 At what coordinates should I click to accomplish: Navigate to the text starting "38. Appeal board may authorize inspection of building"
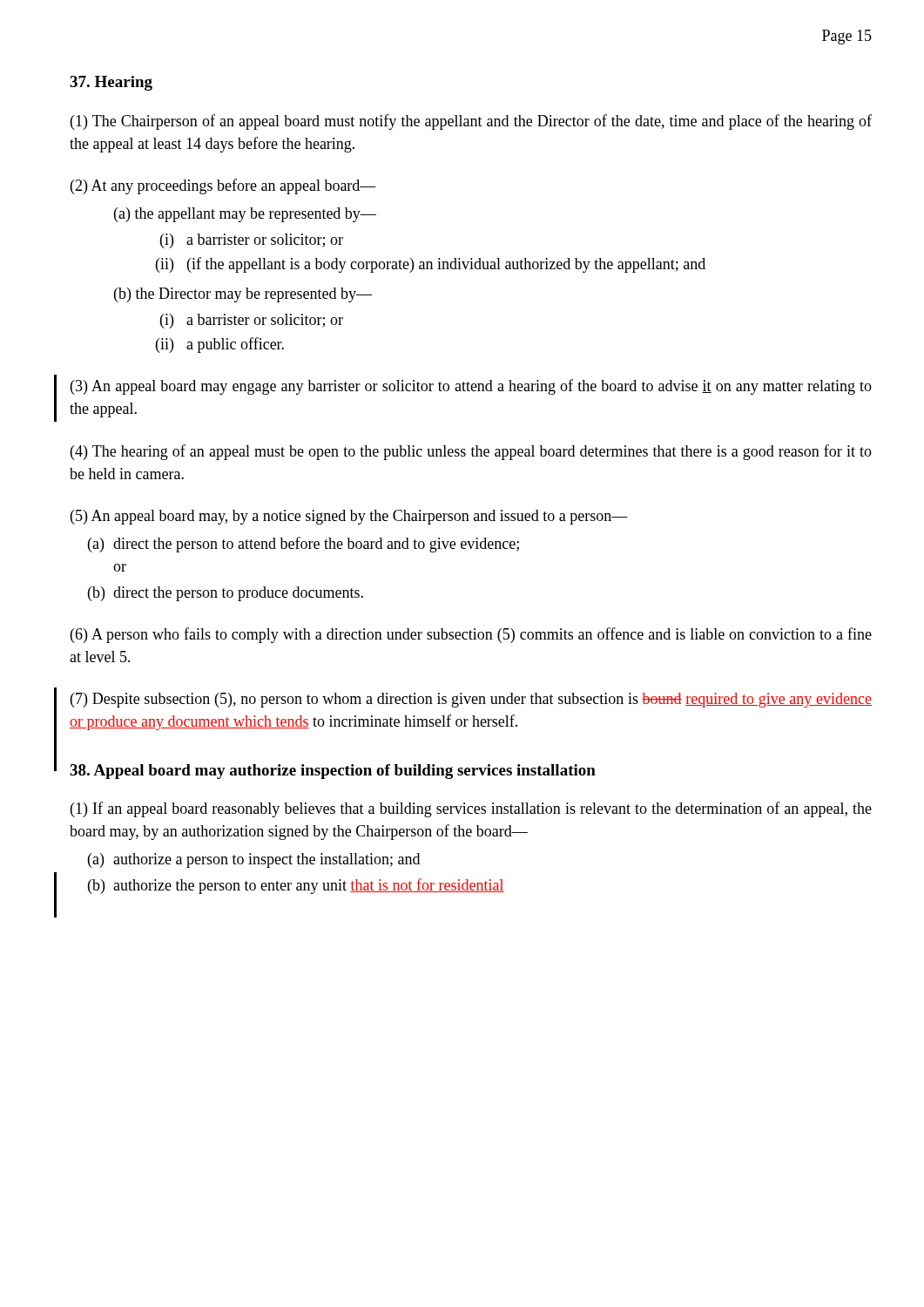333,769
